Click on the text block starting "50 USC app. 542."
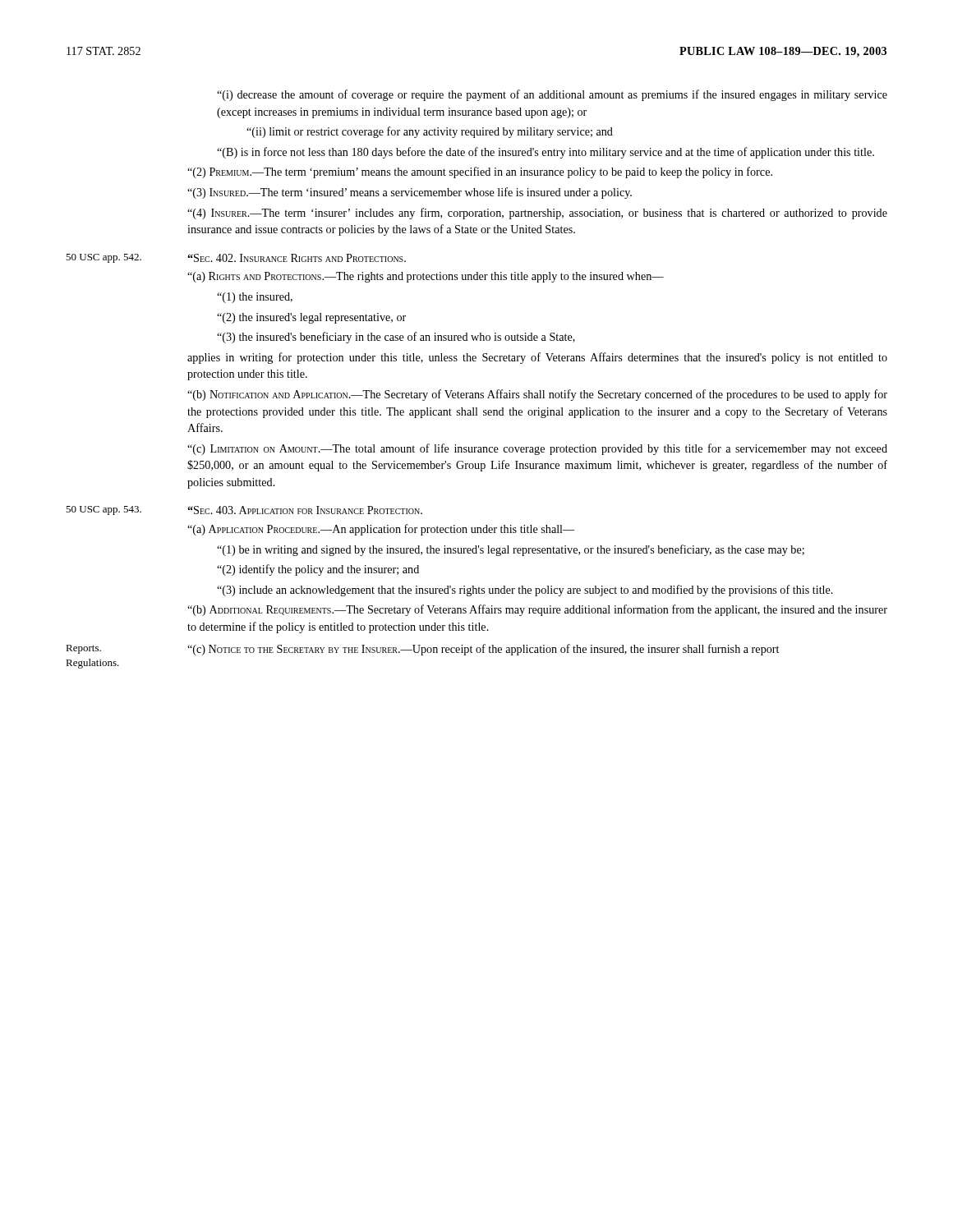The height and width of the screenshot is (1232, 953). (104, 257)
